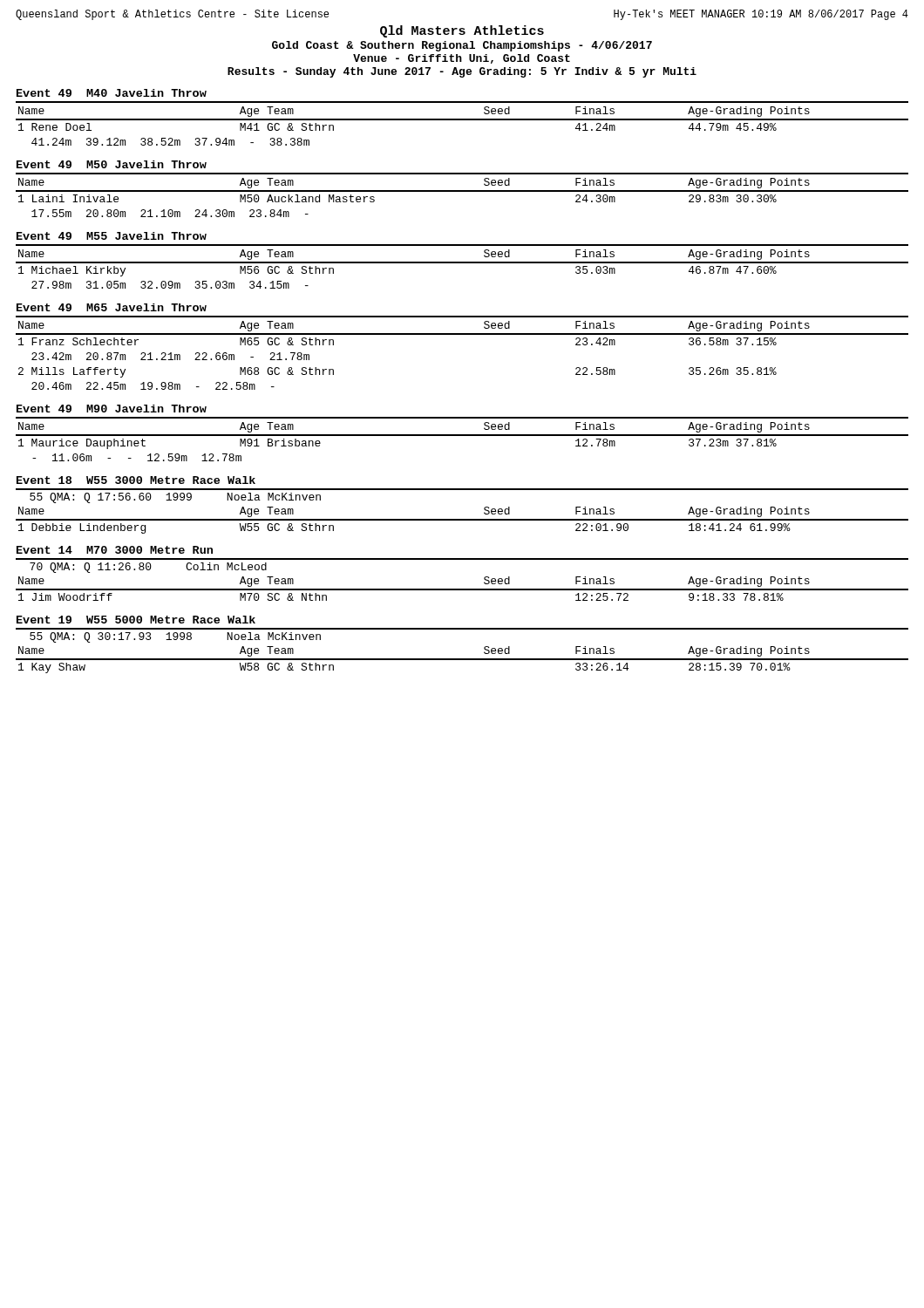Locate the table with the text "W55 GC & Sthrn"
The width and height of the screenshot is (924, 1308).
pyautogui.click(x=462, y=520)
